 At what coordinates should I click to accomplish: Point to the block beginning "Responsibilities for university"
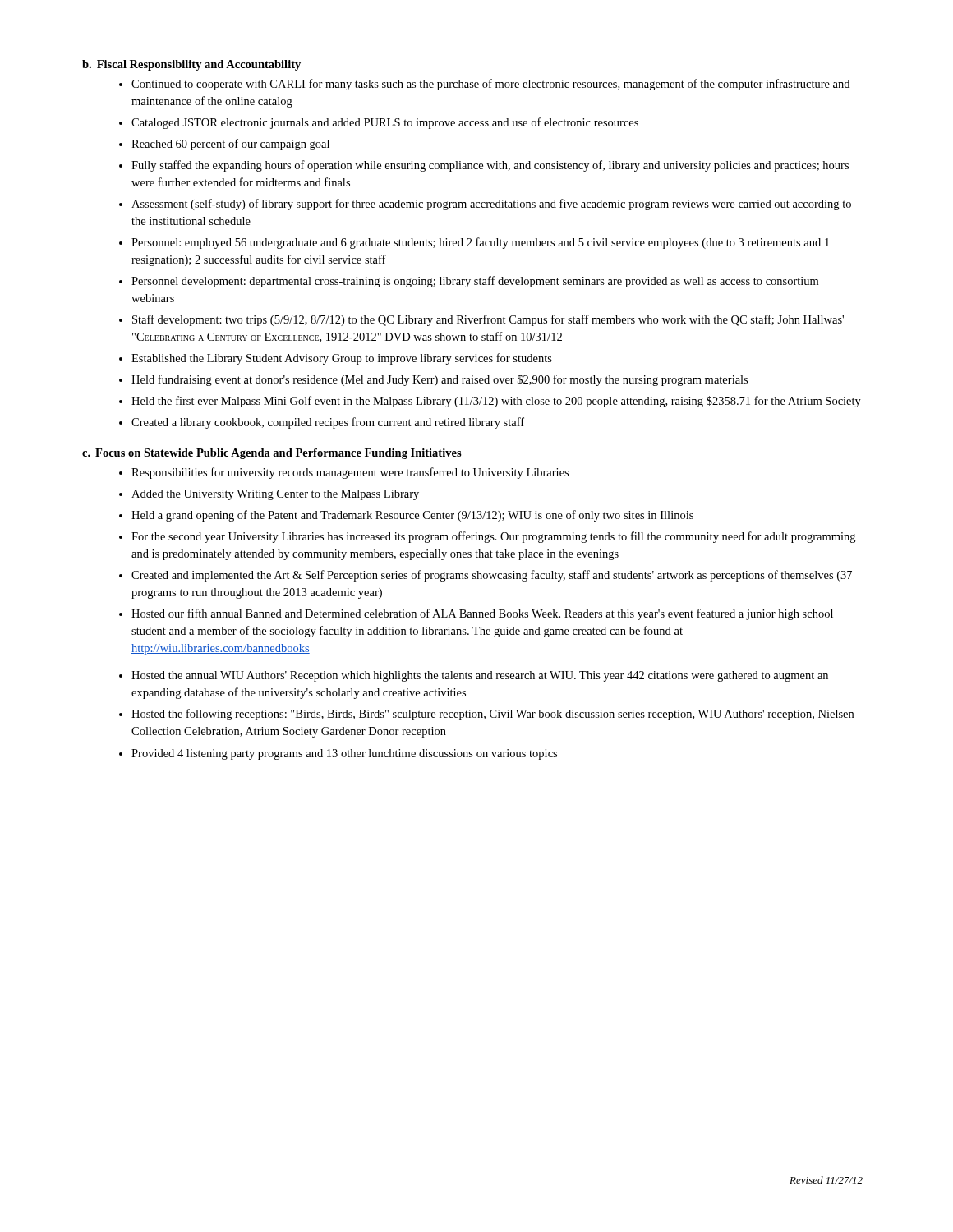(350, 473)
